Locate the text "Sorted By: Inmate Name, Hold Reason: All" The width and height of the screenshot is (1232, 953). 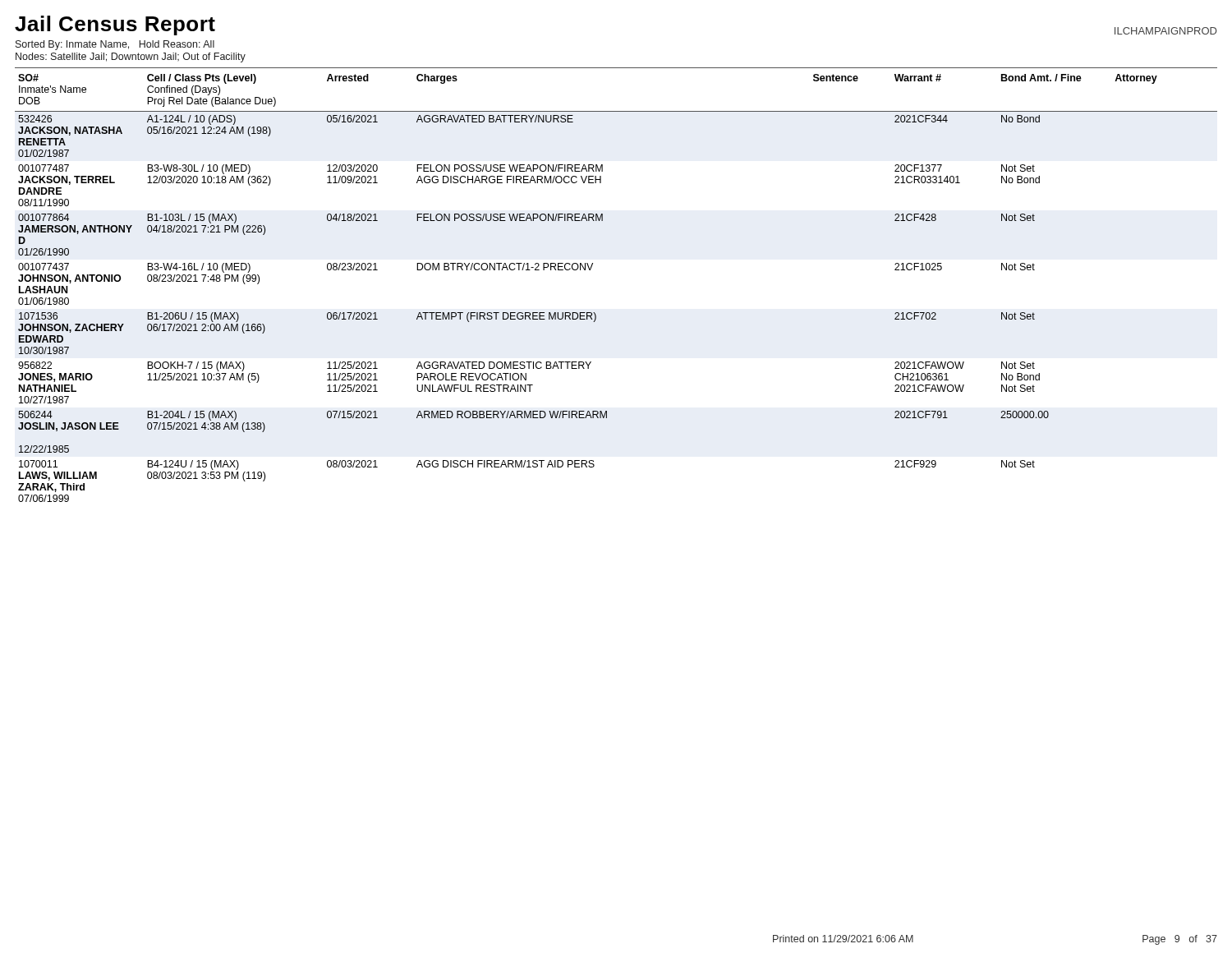click(115, 44)
